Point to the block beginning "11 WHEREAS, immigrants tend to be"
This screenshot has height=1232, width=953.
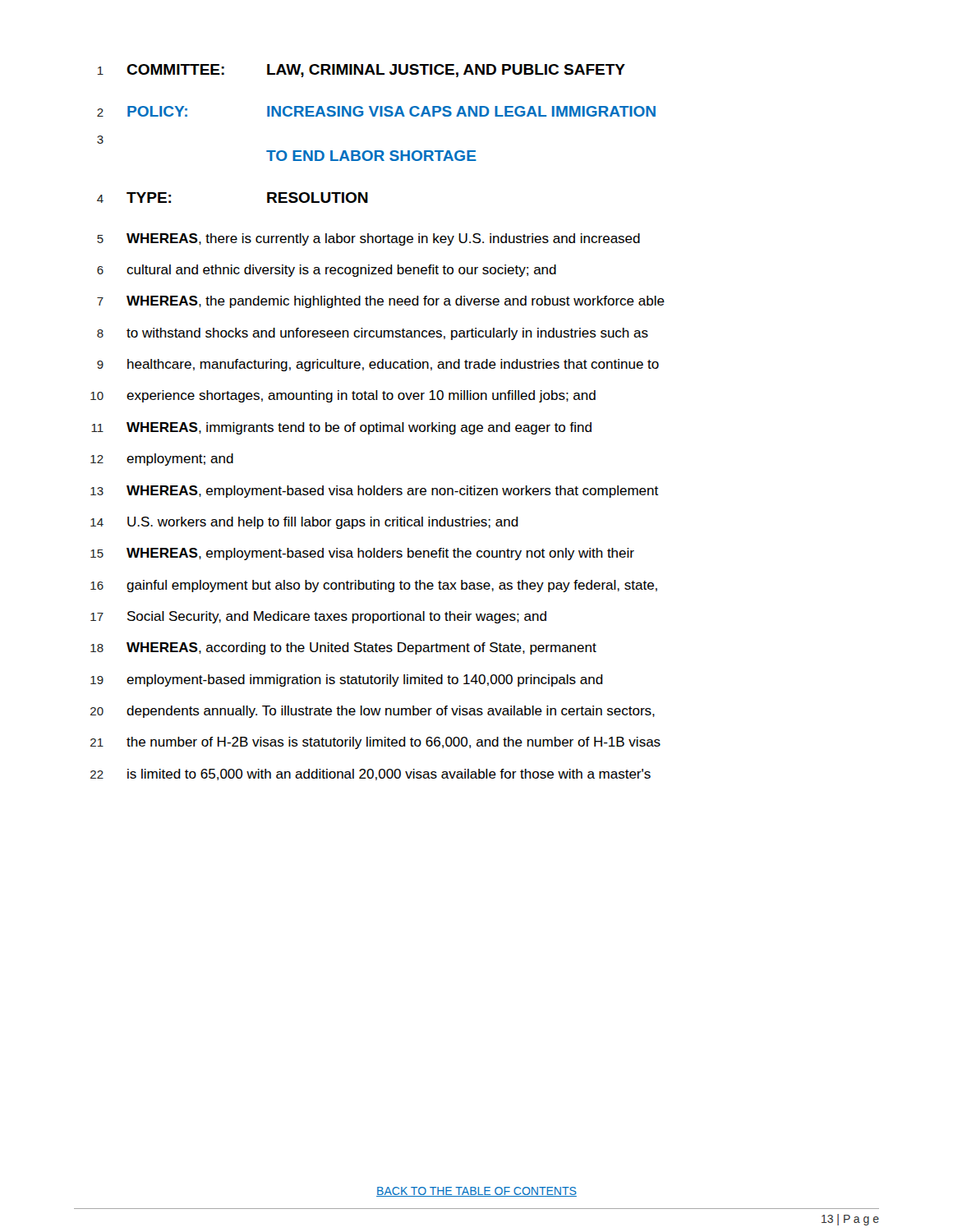pyautogui.click(x=476, y=428)
